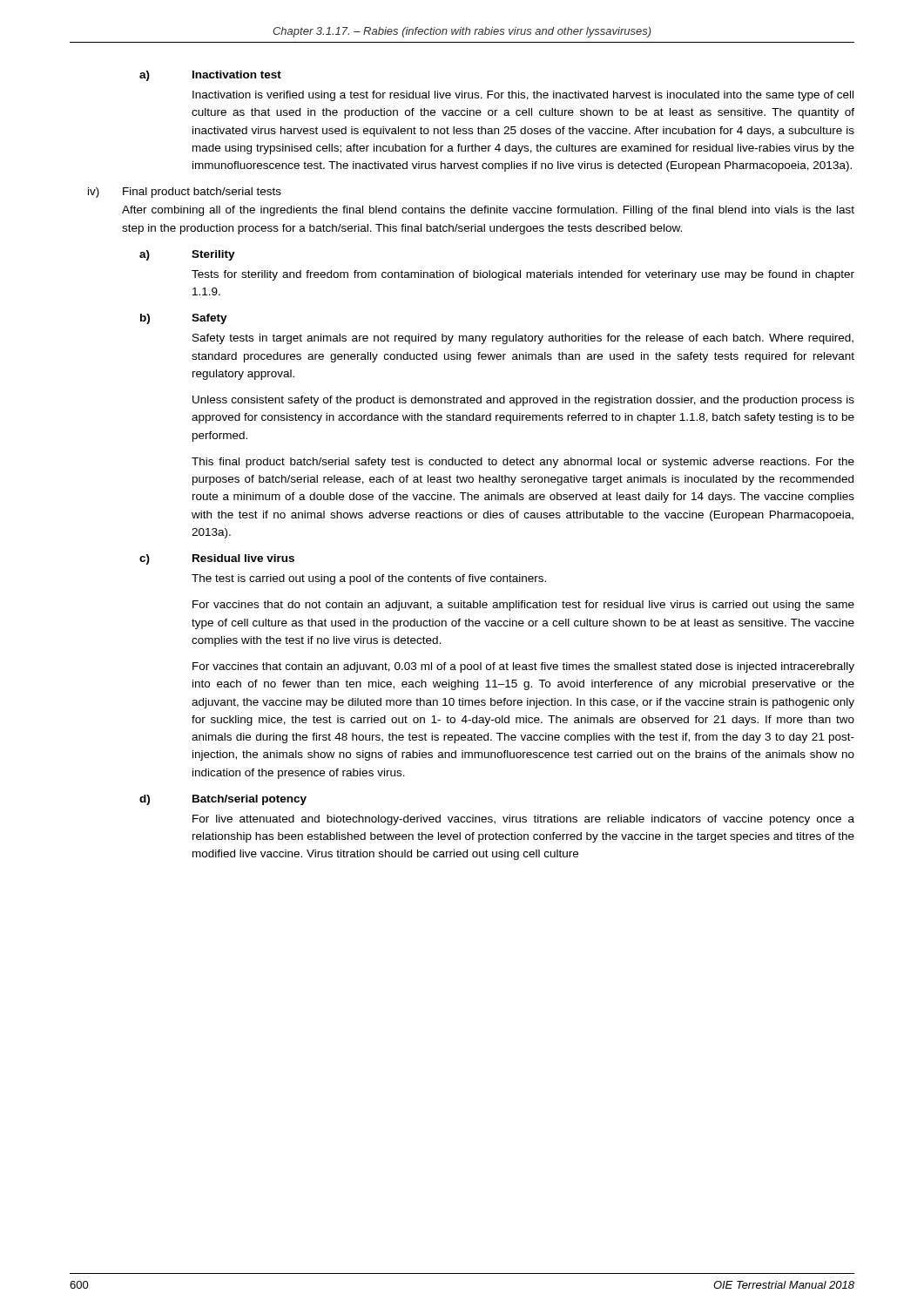Viewport: 924px width, 1307px height.
Task: Find the text starting "a) Inactivation test"
Action: point(210,74)
